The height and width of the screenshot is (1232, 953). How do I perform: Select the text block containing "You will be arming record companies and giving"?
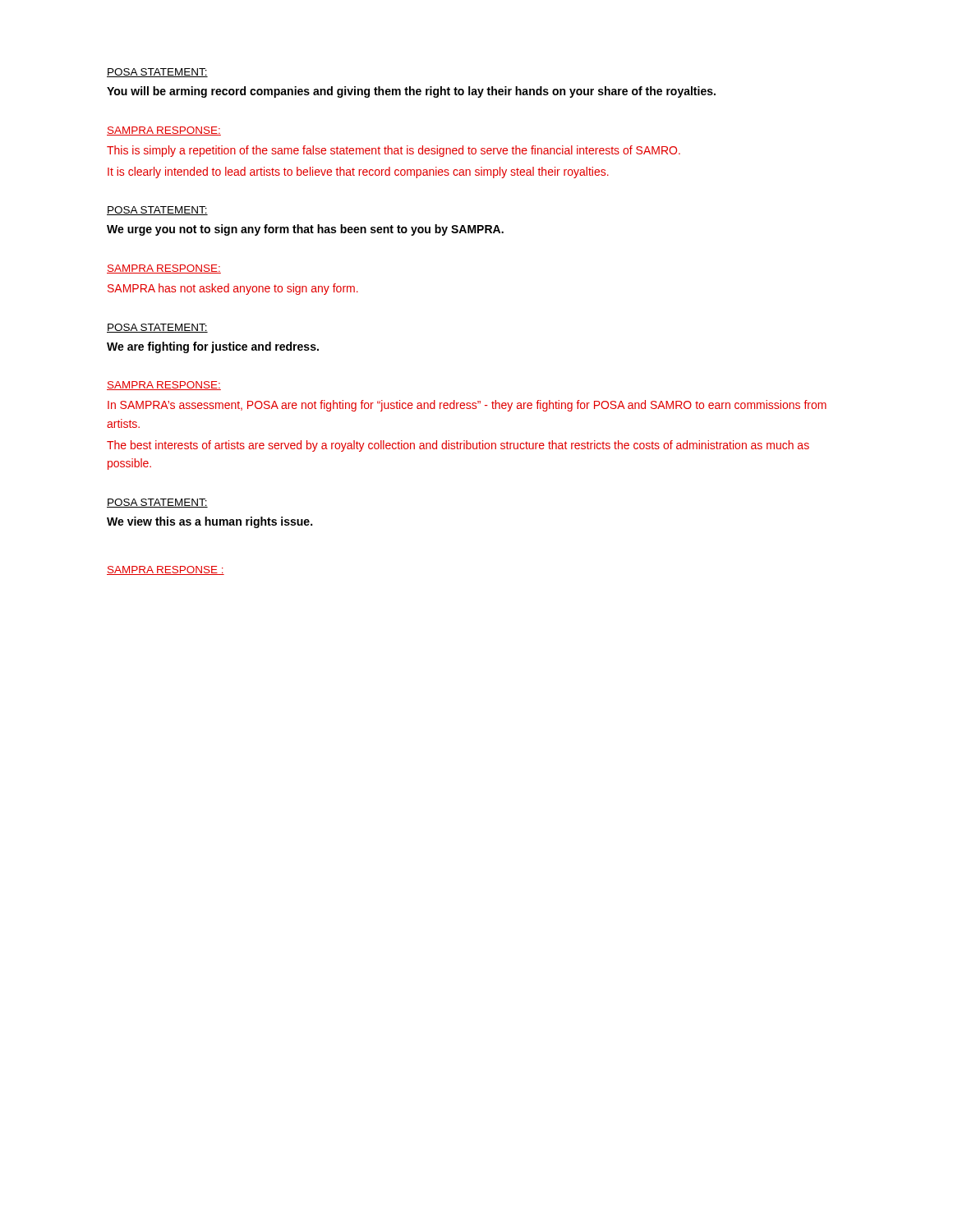click(412, 91)
